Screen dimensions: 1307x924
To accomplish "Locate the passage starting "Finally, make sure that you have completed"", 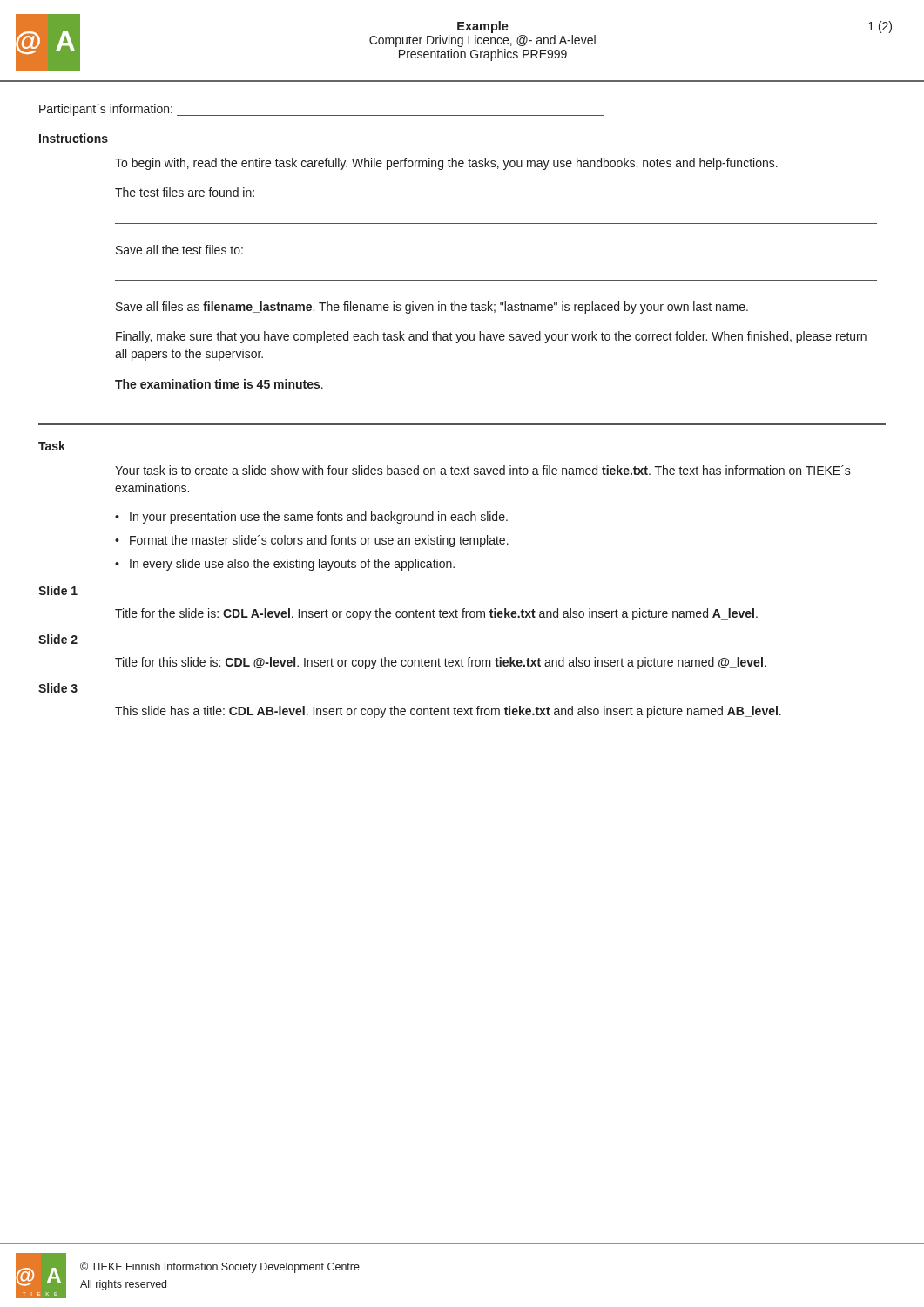I will pyautogui.click(x=491, y=345).
